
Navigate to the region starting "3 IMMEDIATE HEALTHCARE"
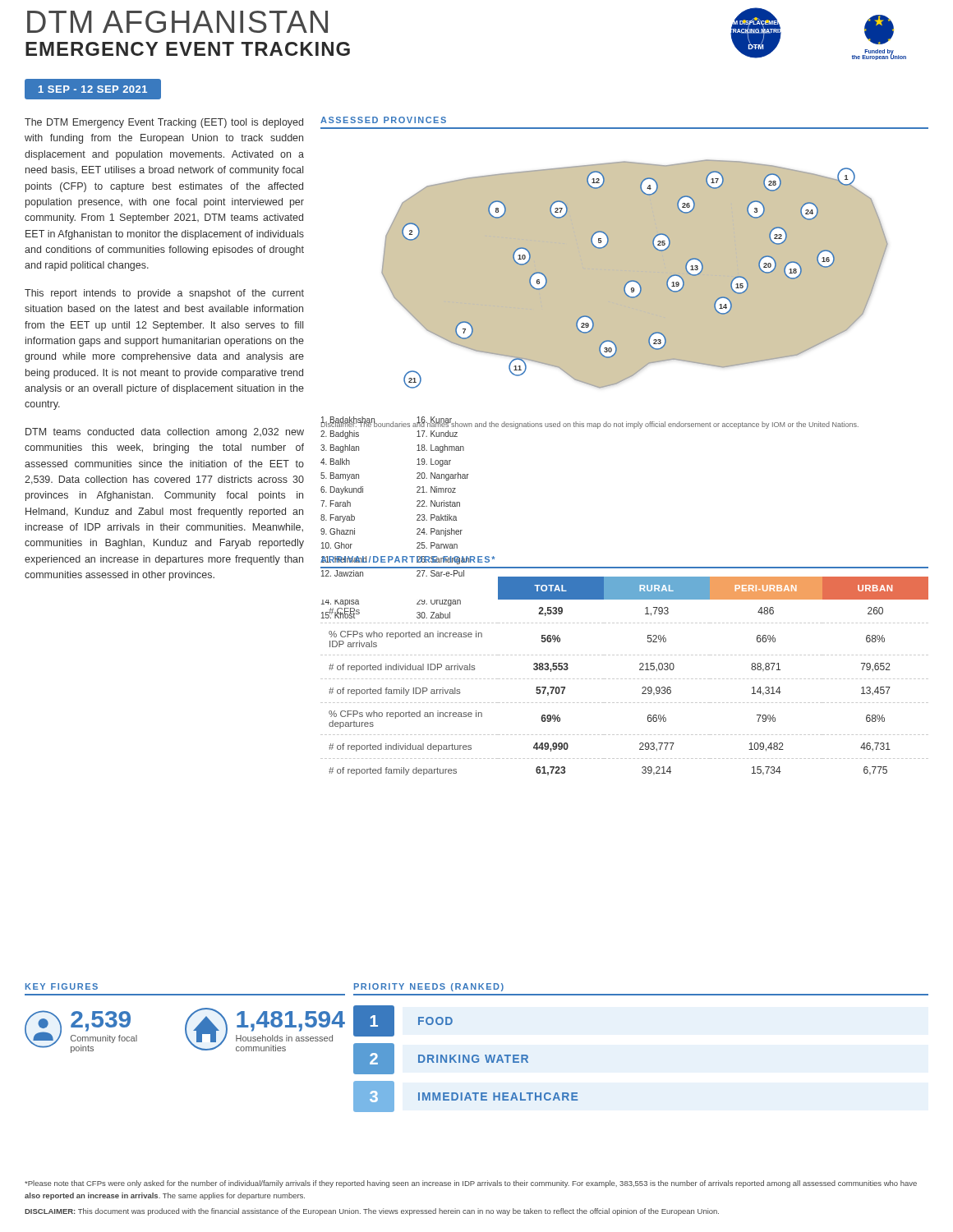(465, 1096)
